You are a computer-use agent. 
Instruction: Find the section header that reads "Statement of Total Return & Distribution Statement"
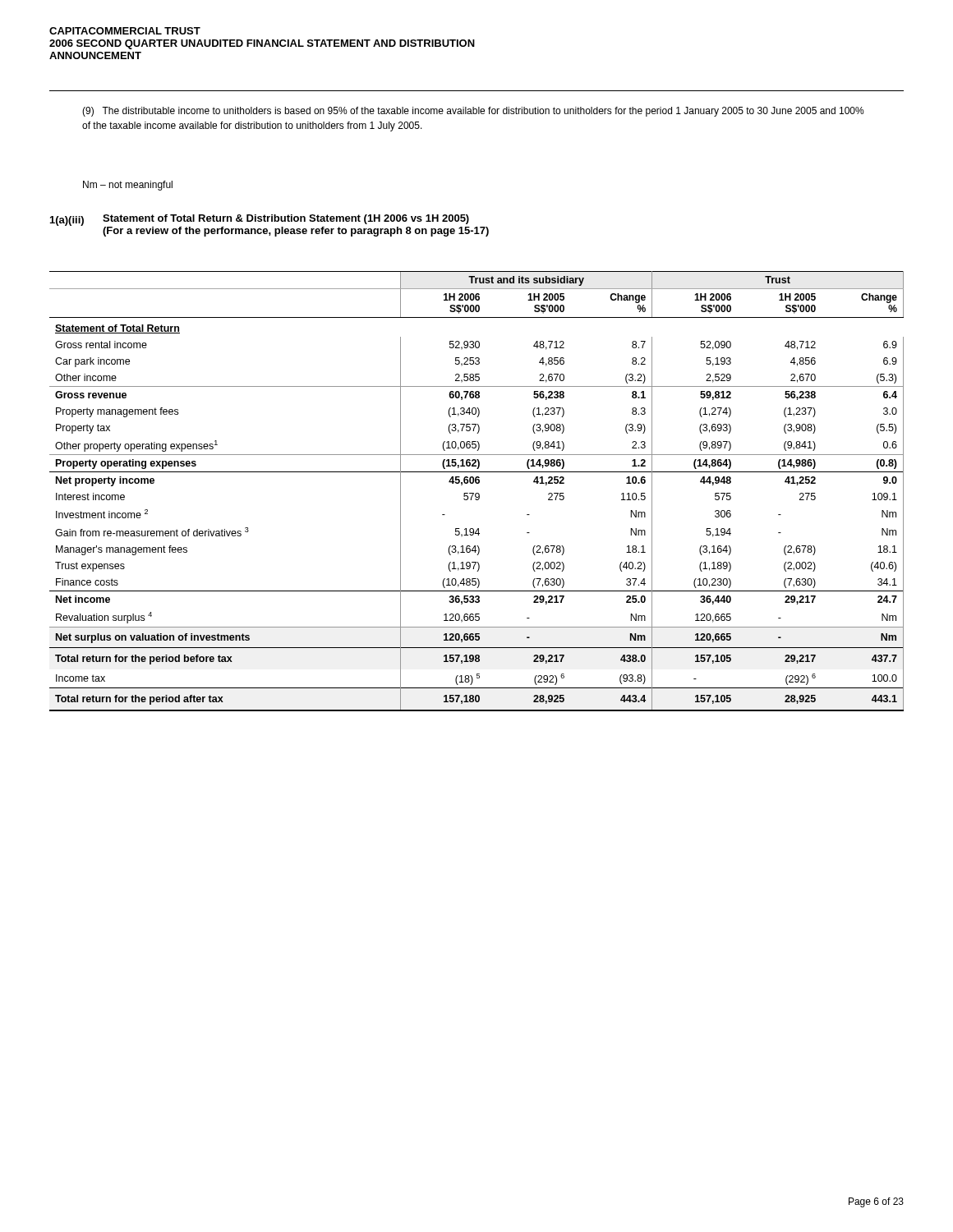(286, 219)
